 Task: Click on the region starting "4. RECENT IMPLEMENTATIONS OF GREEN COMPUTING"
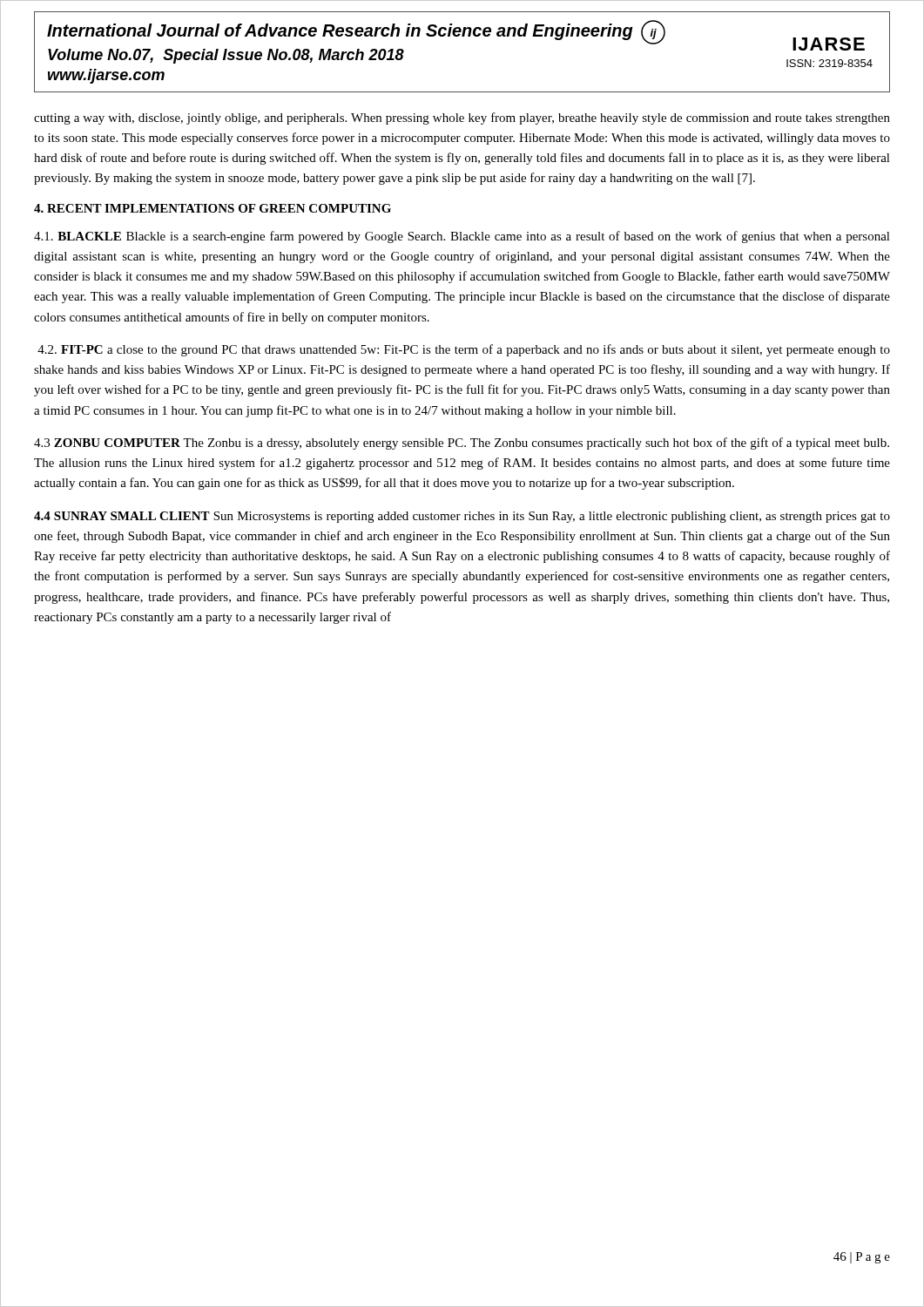(213, 208)
